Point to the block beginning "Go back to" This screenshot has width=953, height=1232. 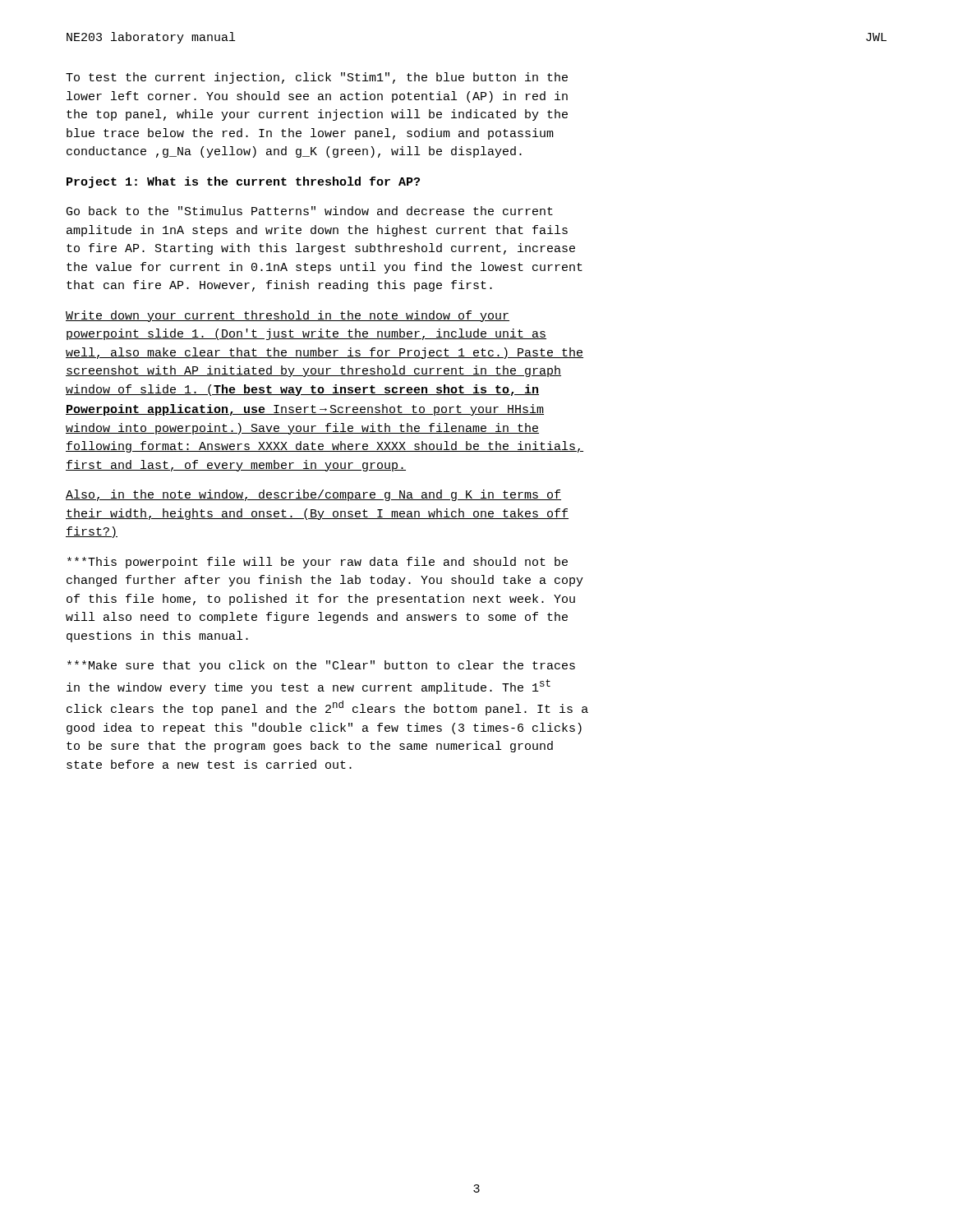tap(476, 250)
